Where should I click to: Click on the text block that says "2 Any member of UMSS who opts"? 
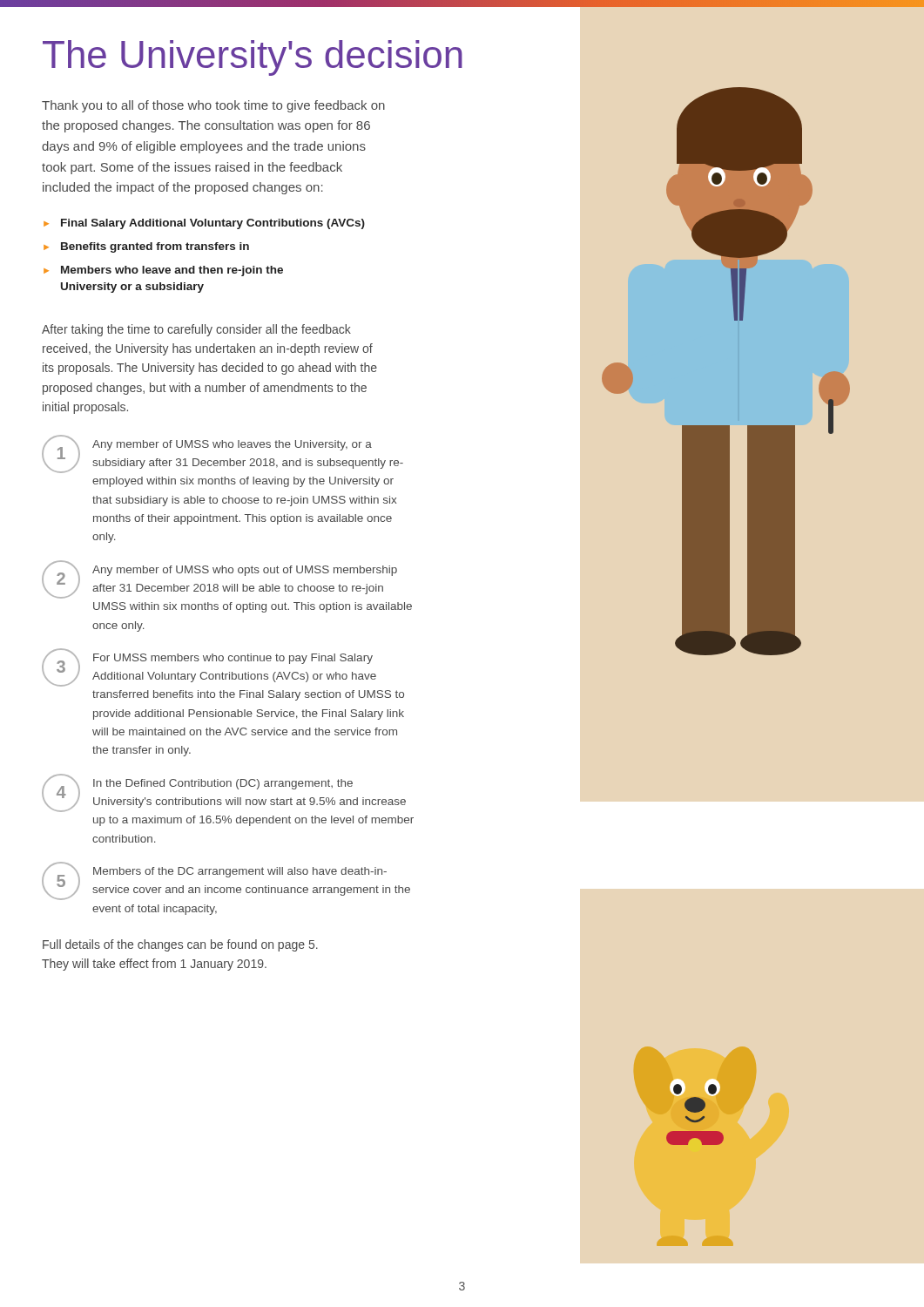228,597
